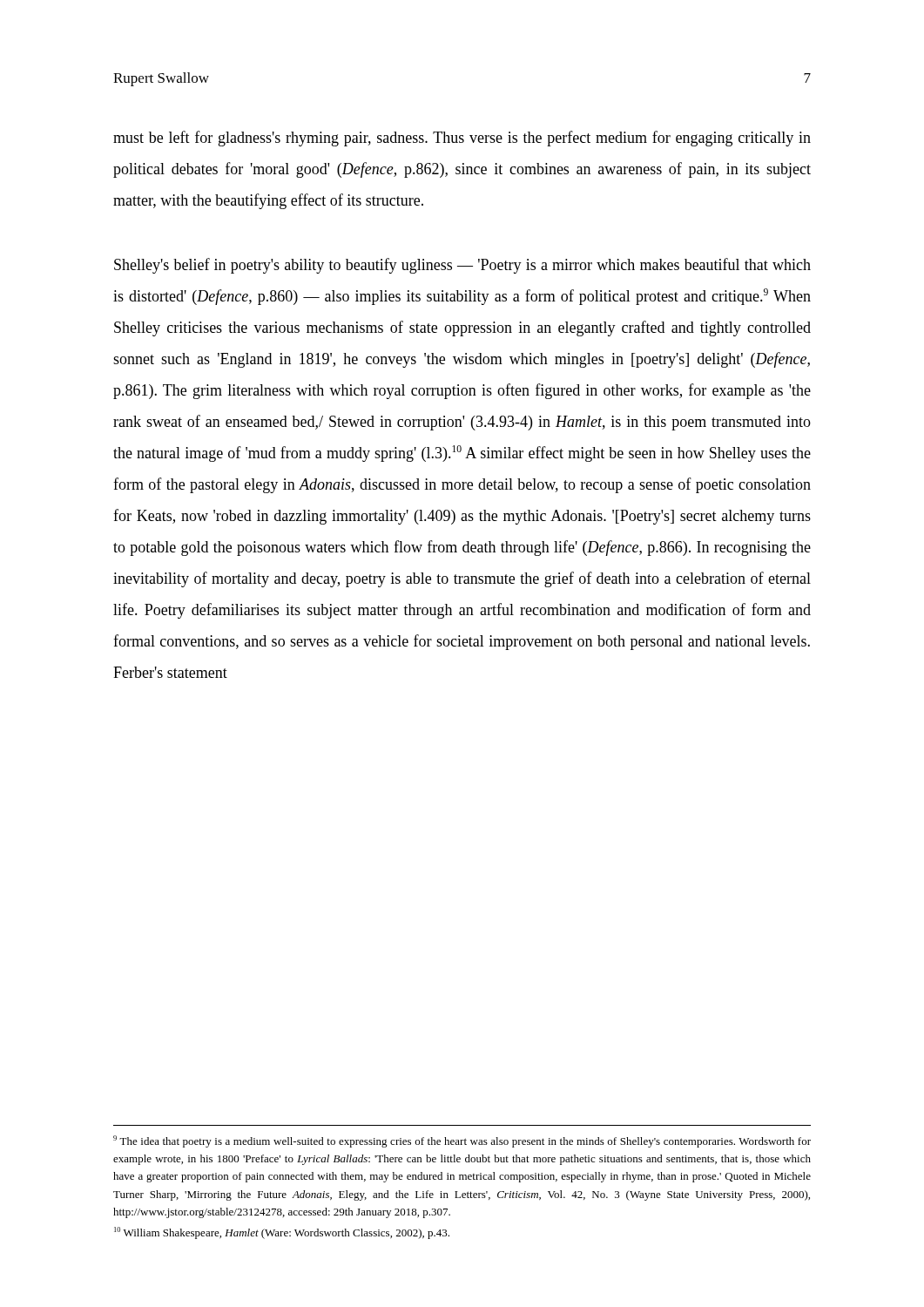The width and height of the screenshot is (924, 1307).
Task: Find the footnote with the text "9 The idea that"
Action: click(x=462, y=1176)
